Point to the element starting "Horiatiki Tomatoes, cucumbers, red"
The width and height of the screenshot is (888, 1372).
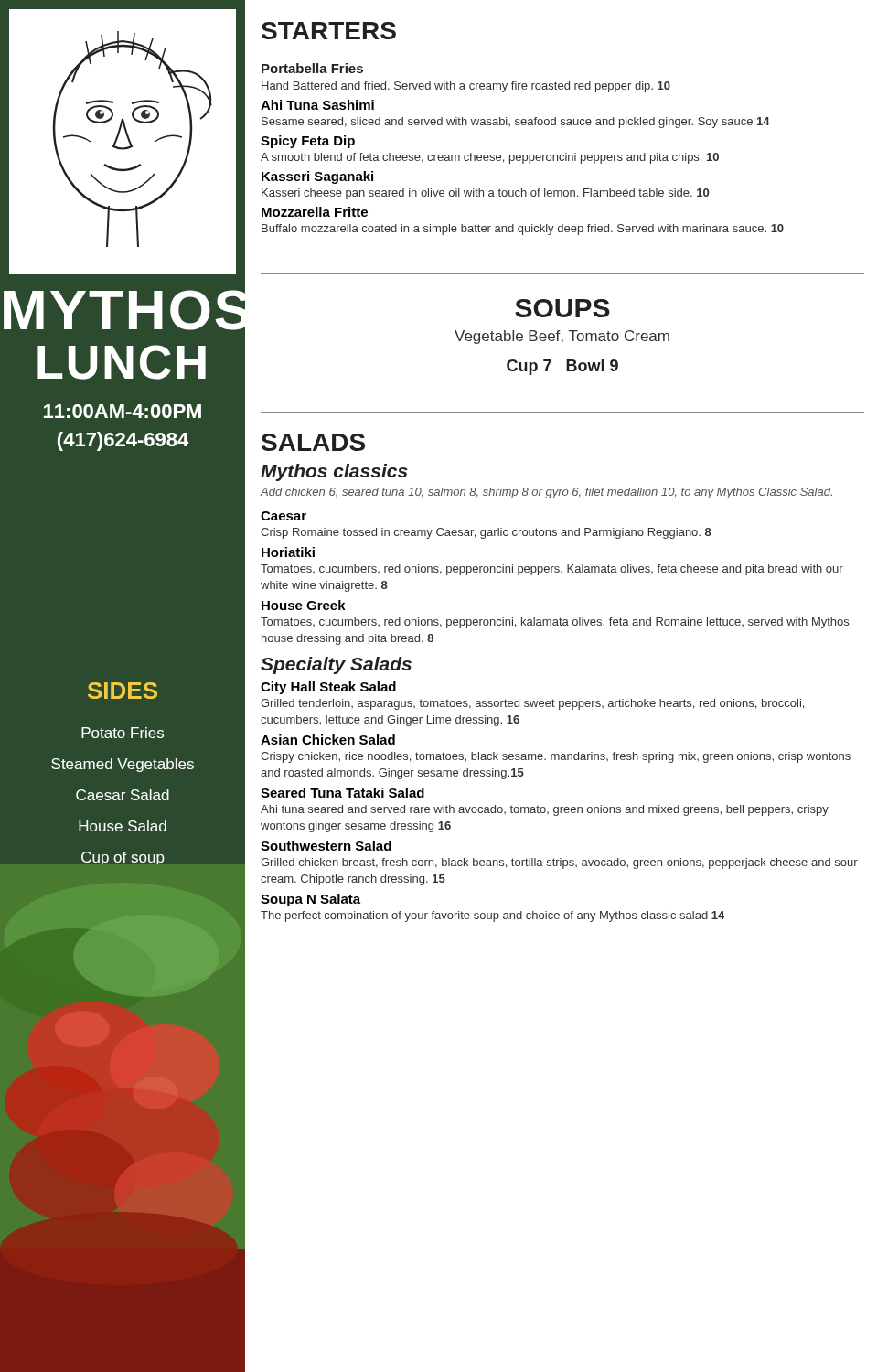coord(562,568)
